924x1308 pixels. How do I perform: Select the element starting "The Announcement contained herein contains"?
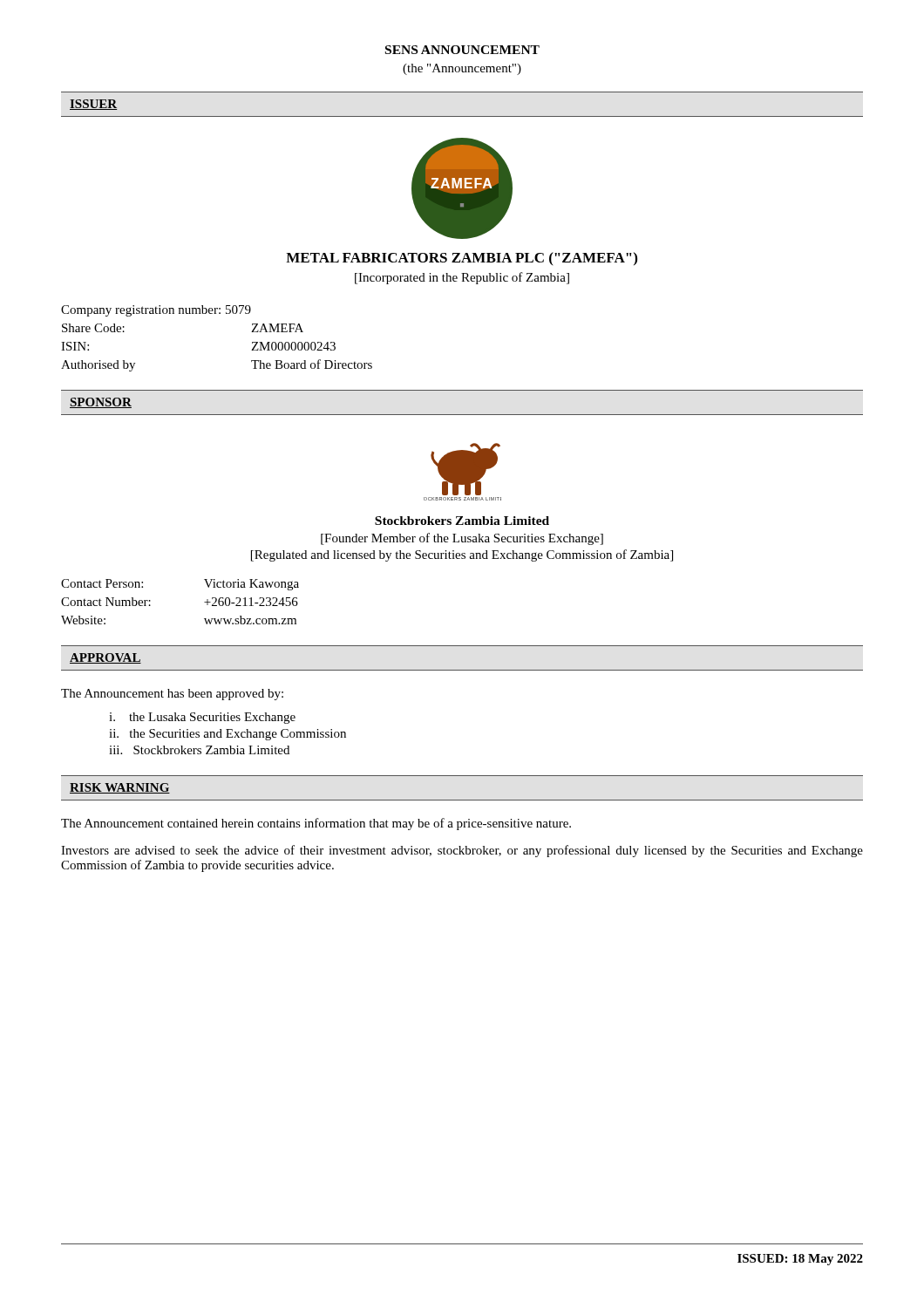(x=316, y=823)
